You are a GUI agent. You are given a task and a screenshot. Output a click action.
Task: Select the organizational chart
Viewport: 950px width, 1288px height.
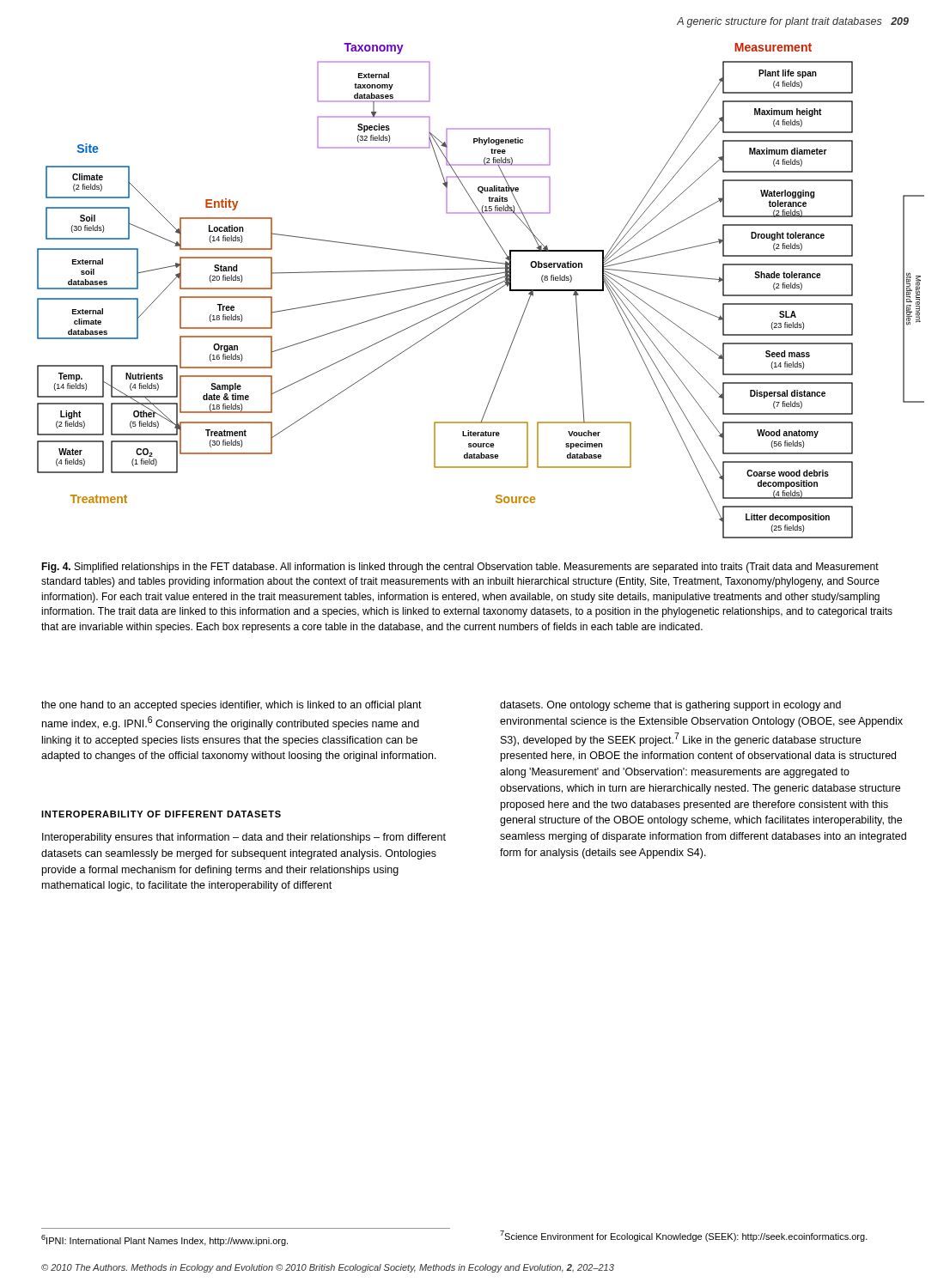pos(475,295)
